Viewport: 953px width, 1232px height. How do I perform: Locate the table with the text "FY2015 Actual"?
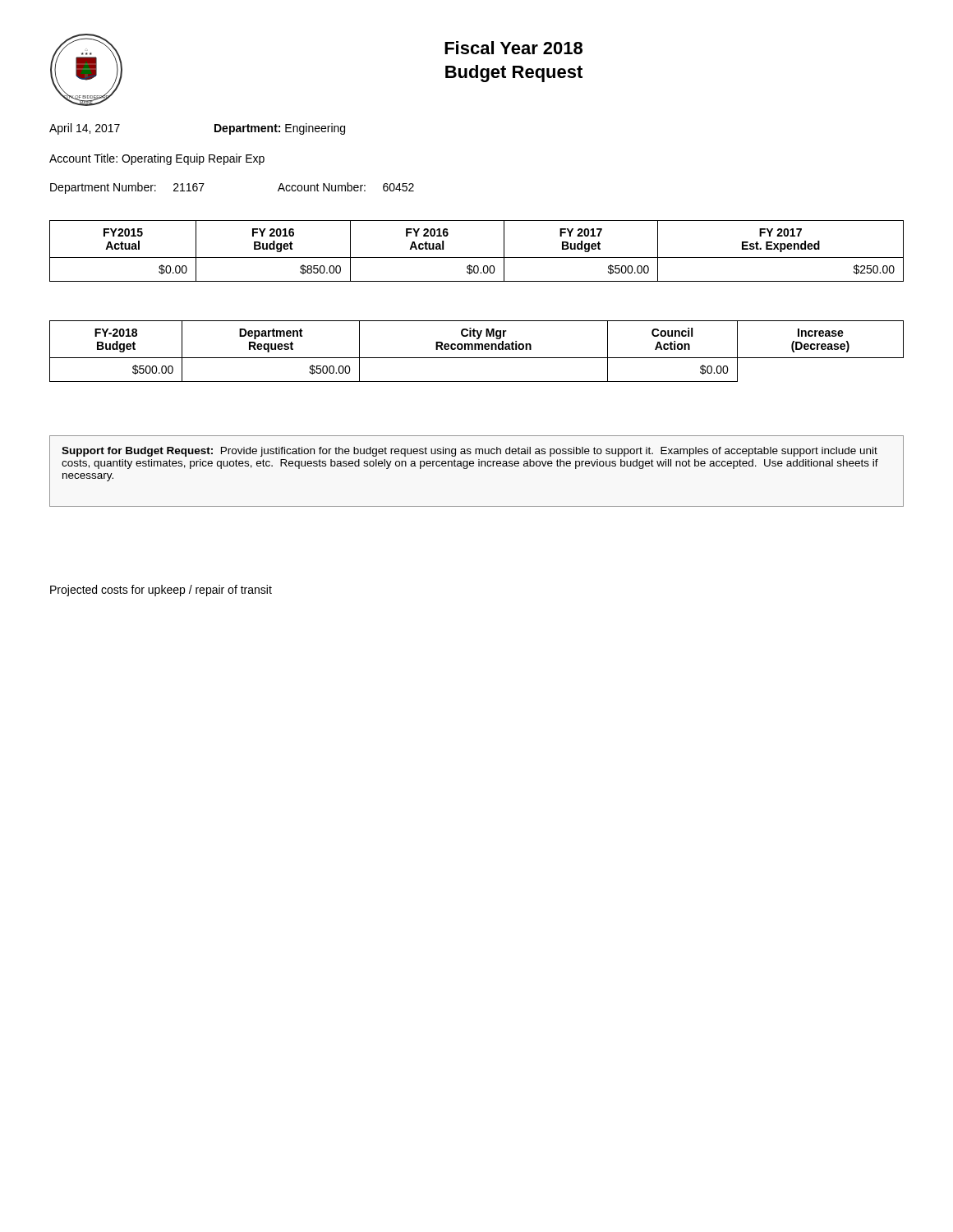[x=476, y=251]
